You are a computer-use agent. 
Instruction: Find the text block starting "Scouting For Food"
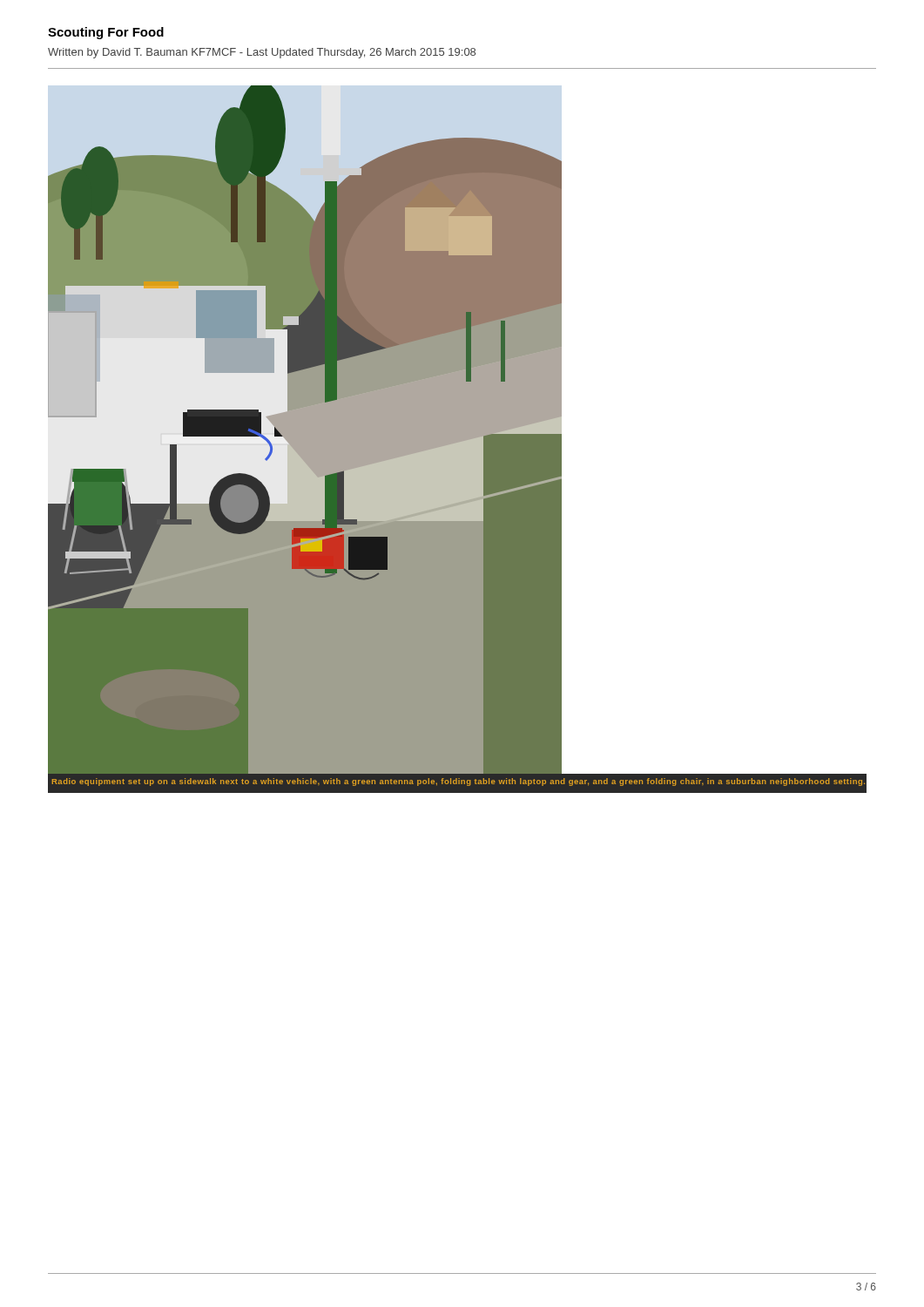(106, 32)
